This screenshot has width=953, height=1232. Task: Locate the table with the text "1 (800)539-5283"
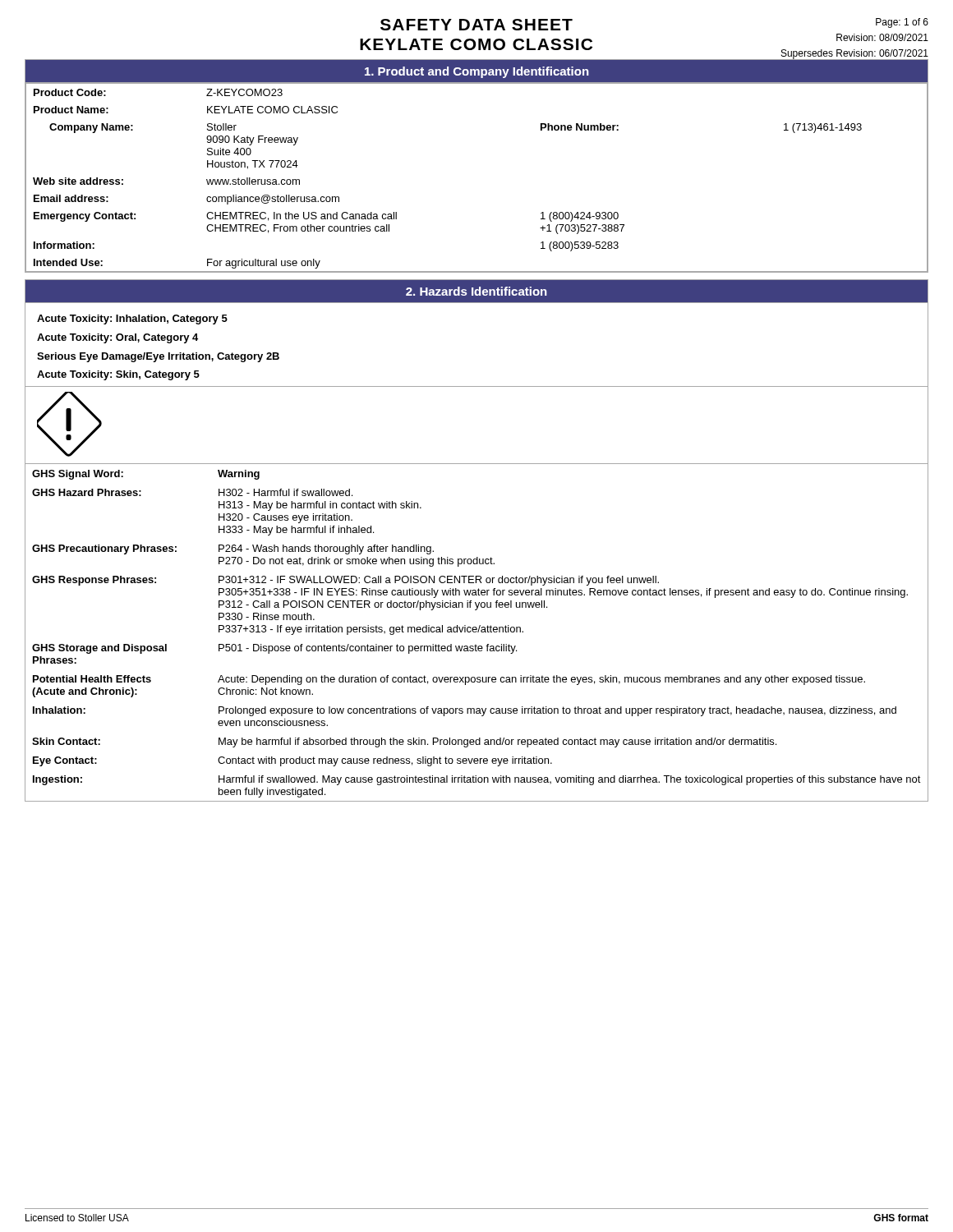click(x=476, y=178)
